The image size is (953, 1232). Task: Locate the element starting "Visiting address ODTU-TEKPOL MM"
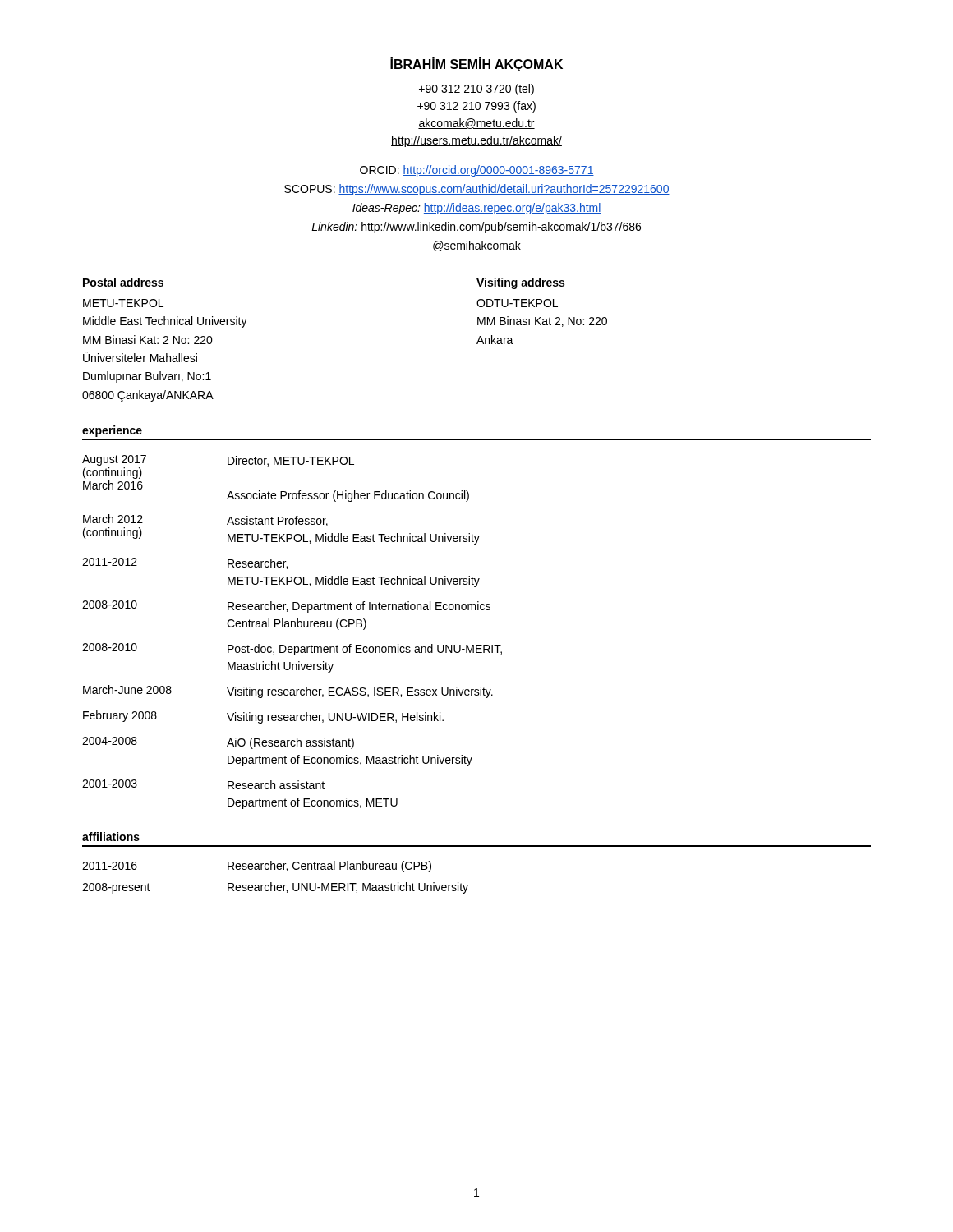pos(520,283)
